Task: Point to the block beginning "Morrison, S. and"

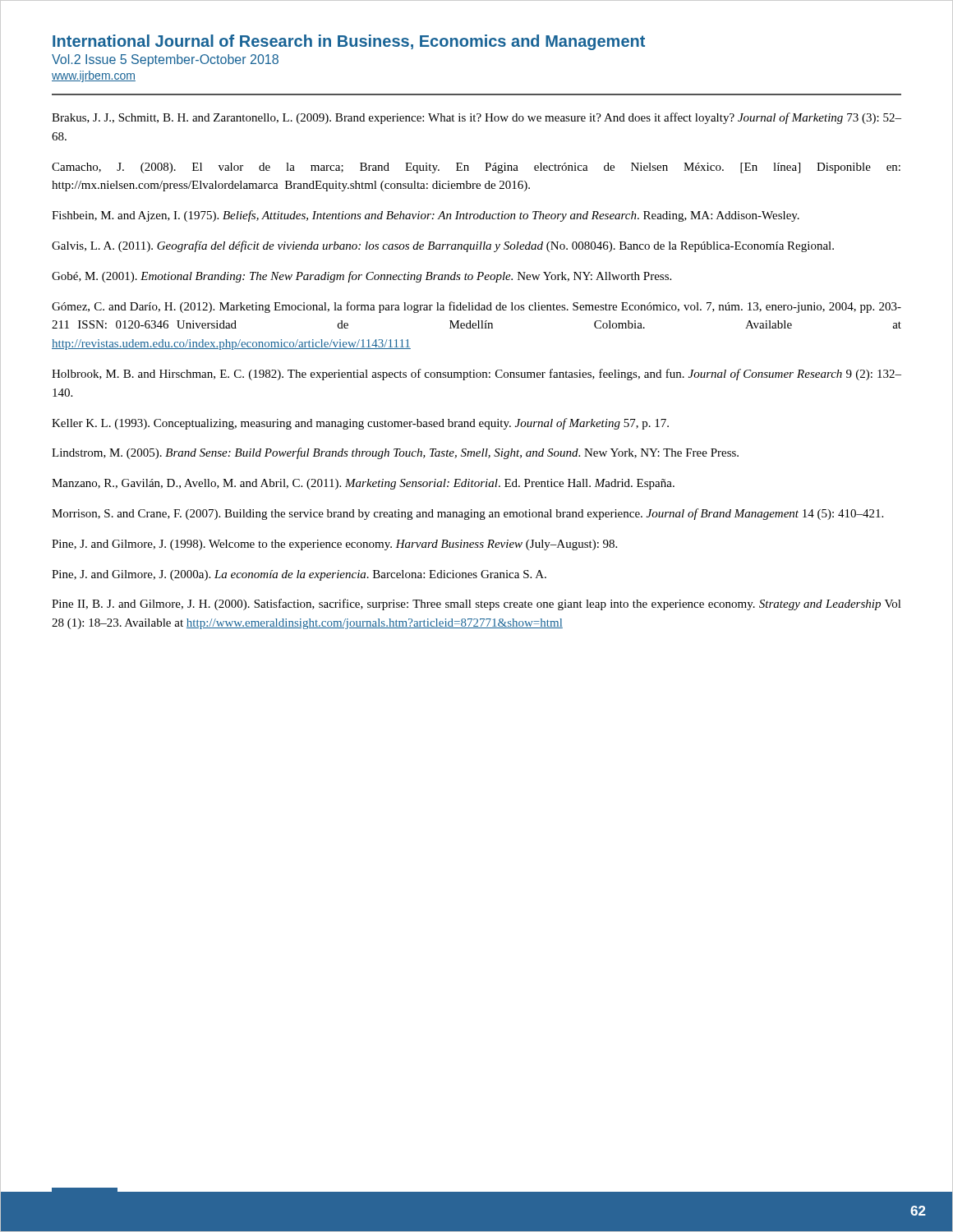Action: point(468,513)
